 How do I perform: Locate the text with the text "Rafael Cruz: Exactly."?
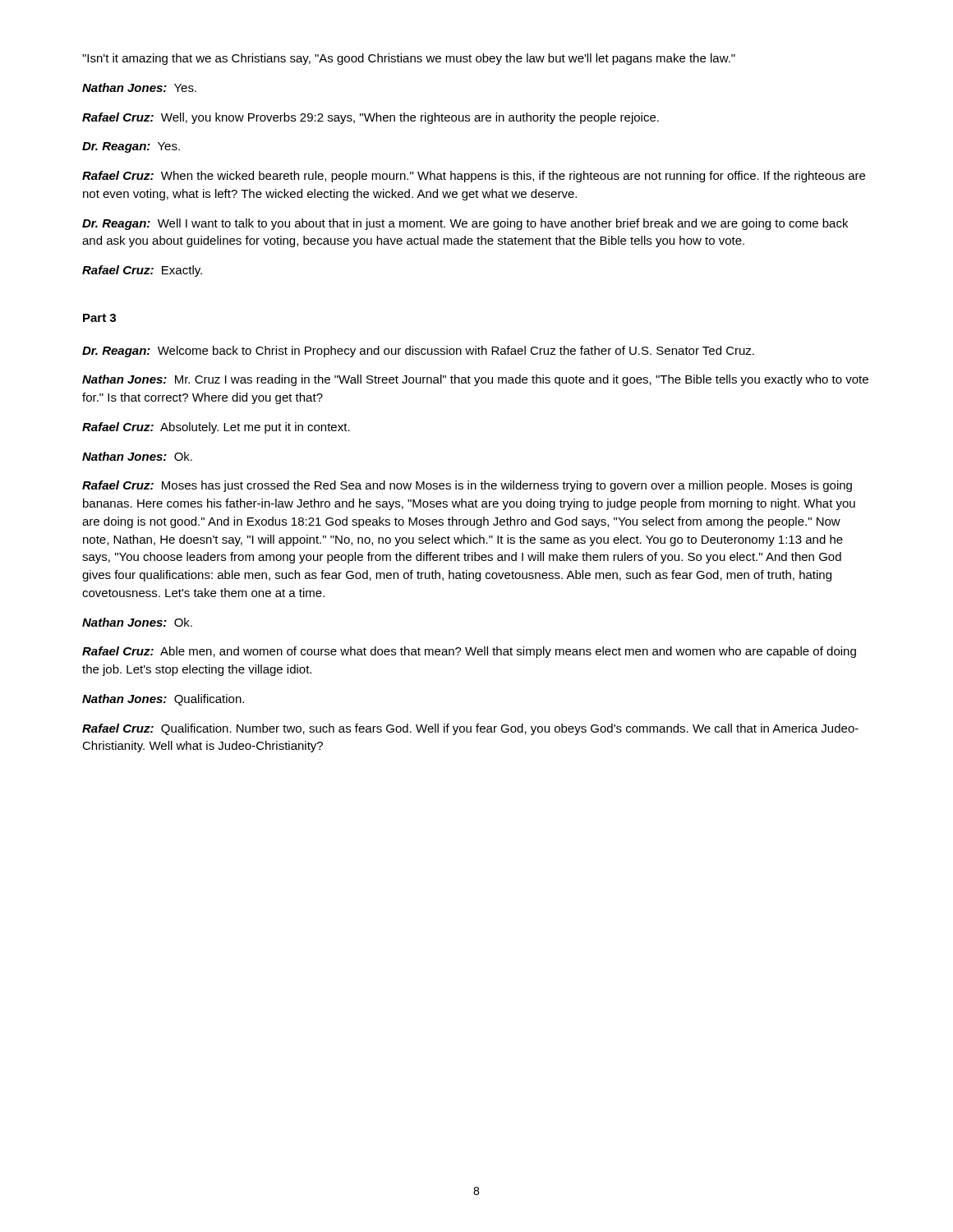tap(143, 270)
